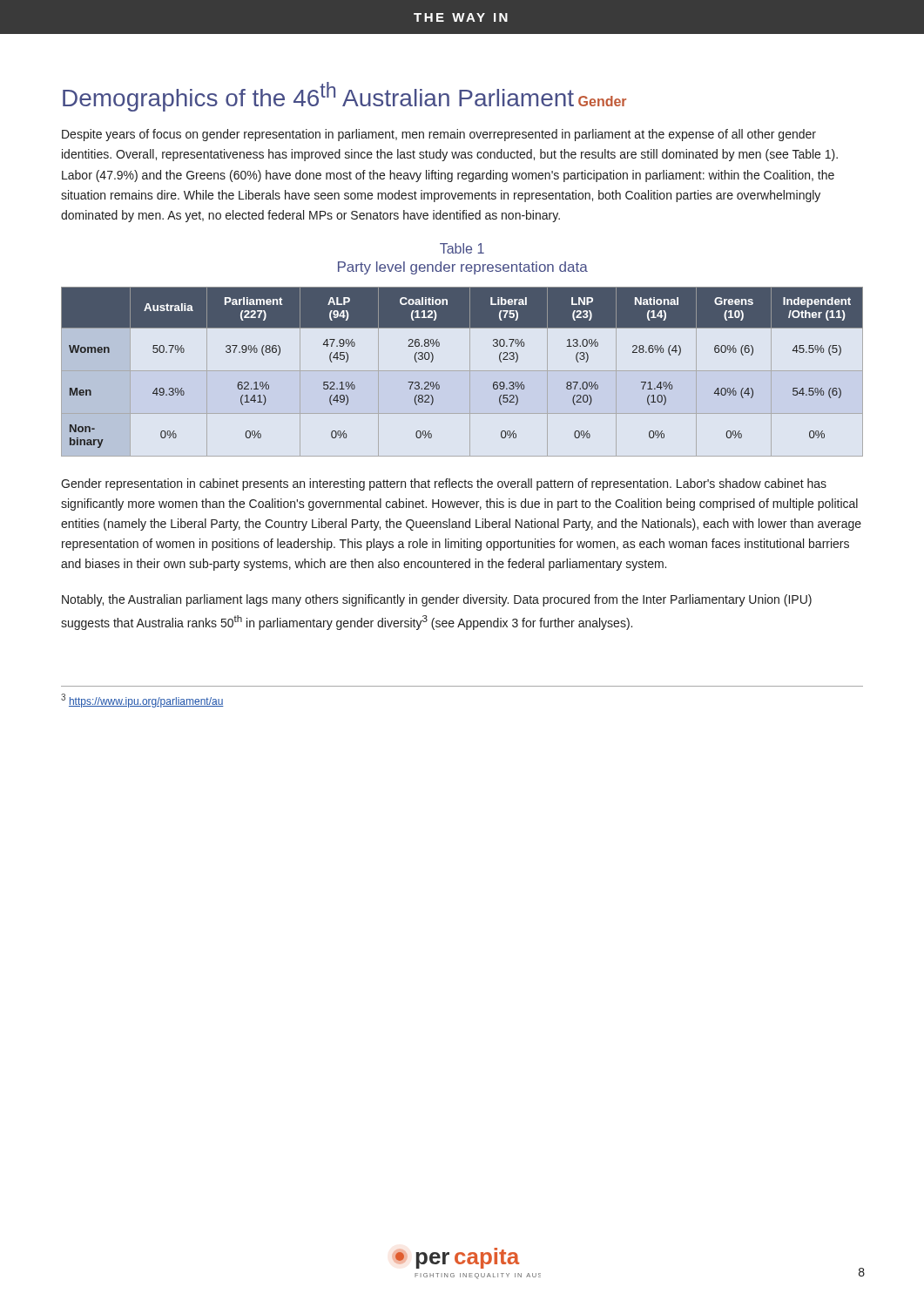This screenshot has height=1307, width=924.
Task: Select the title that reads "Demographics of the"
Action: pyautogui.click(x=317, y=96)
